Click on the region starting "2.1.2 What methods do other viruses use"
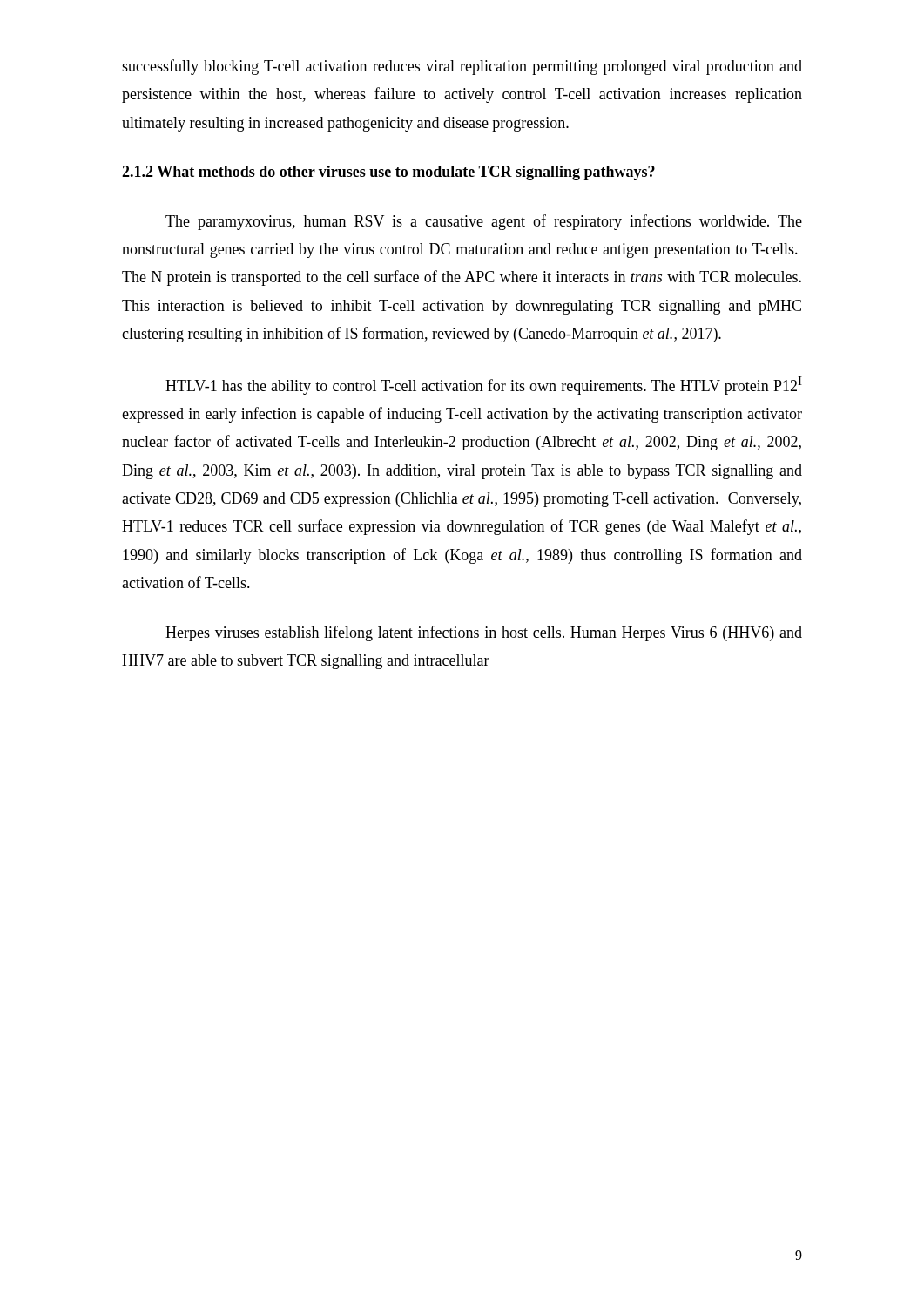 click(x=462, y=172)
